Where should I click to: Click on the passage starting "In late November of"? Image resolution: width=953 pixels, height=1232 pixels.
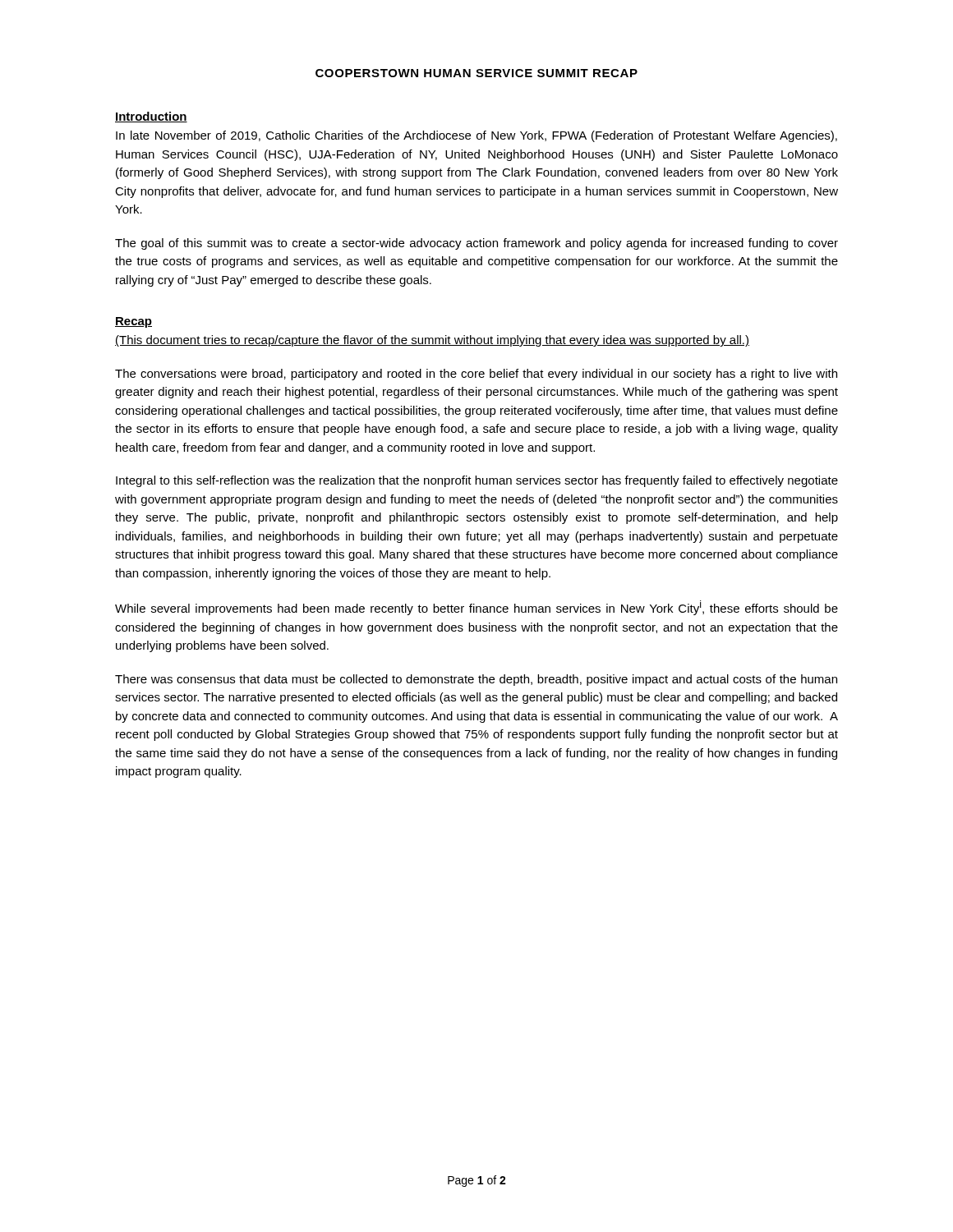(476, 172)
